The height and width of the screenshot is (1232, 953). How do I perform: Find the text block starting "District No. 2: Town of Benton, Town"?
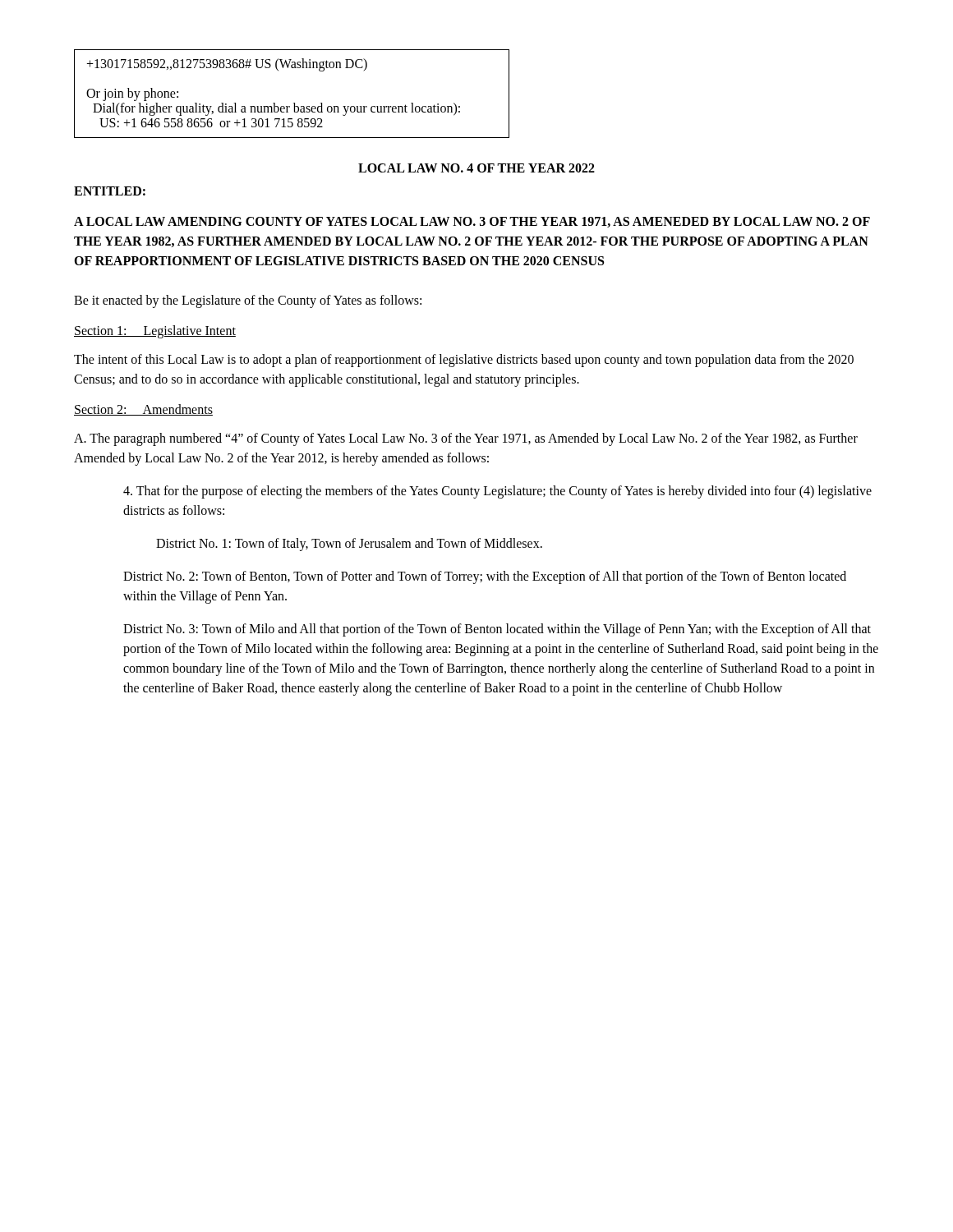[x=501, y=586]
